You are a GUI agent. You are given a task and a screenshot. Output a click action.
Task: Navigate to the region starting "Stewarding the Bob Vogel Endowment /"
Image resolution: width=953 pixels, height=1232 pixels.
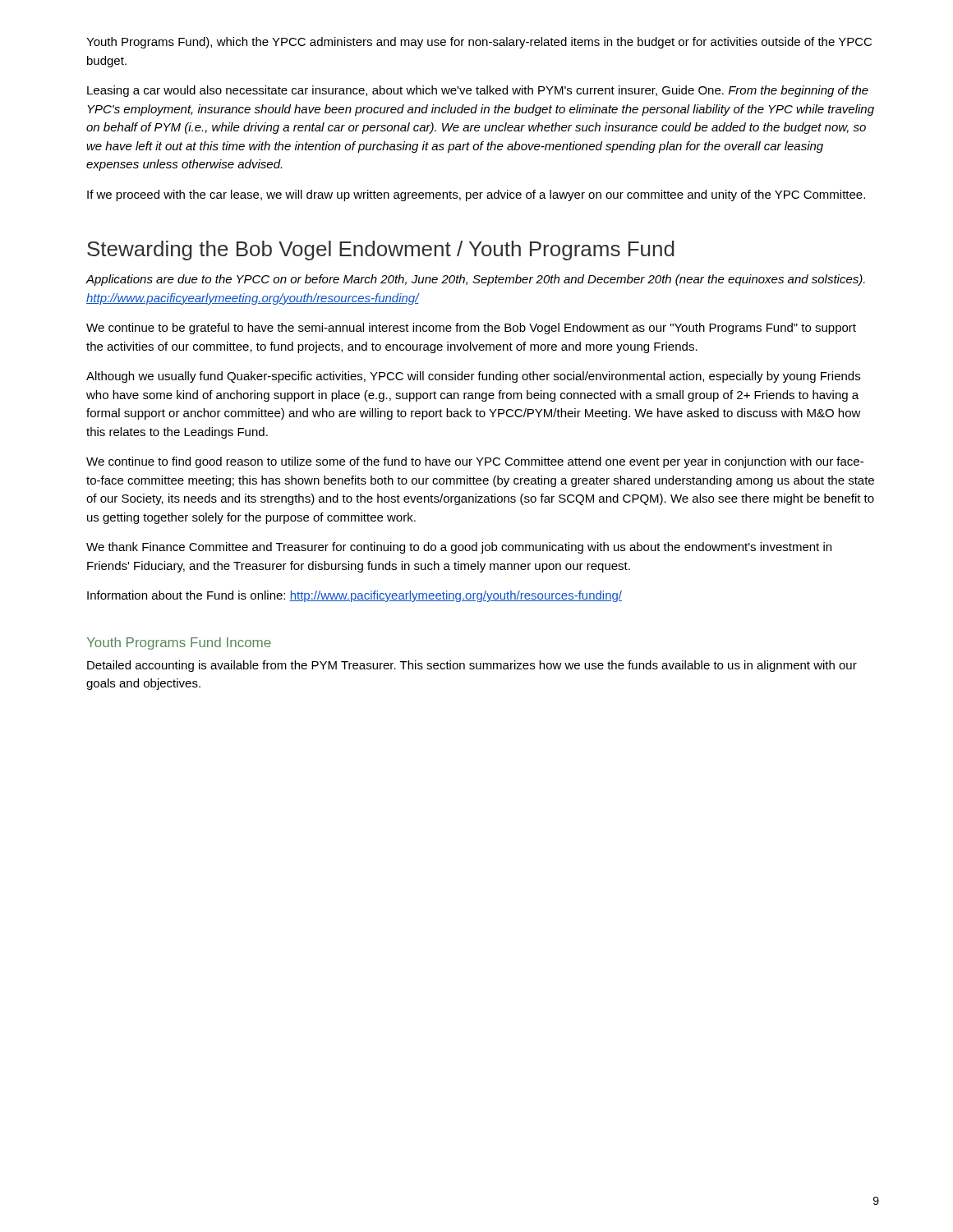tap(381, 249)
